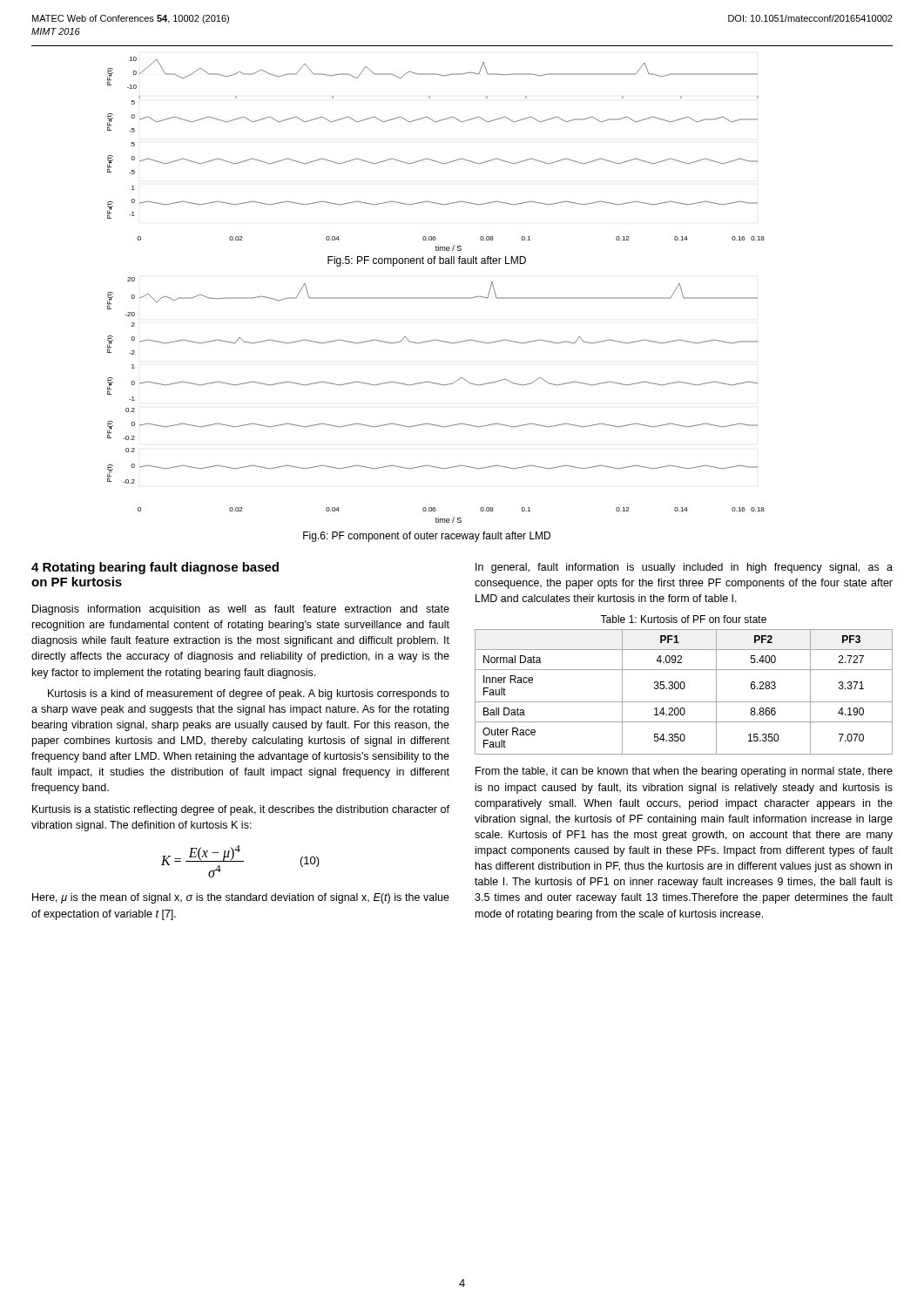
Task: Find the block on this page that starts "Kurtosis is a"
Action: click(x=240, y=741)
